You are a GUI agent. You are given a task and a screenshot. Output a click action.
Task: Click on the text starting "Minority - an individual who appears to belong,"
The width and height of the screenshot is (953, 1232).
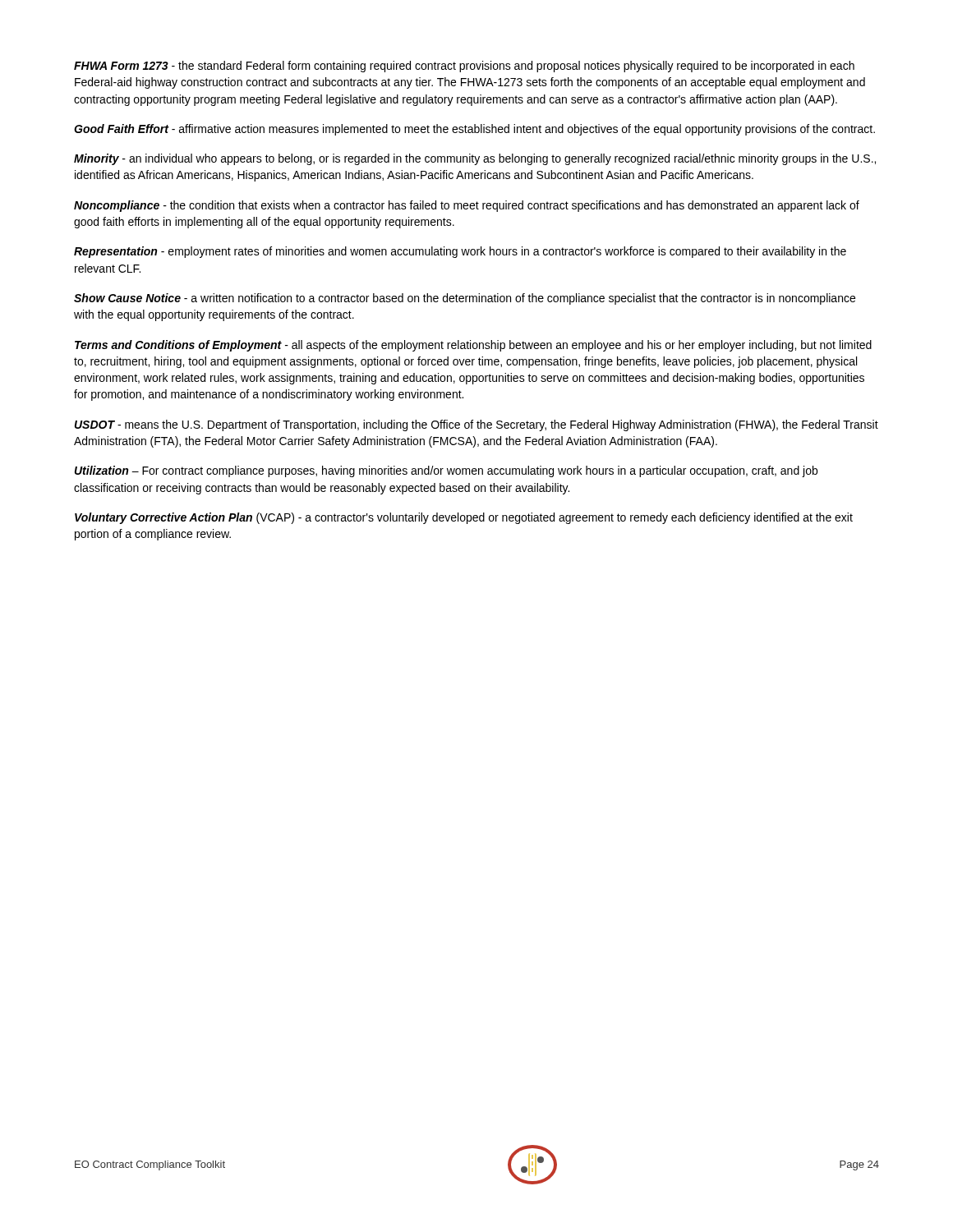[x=475, y=167]
